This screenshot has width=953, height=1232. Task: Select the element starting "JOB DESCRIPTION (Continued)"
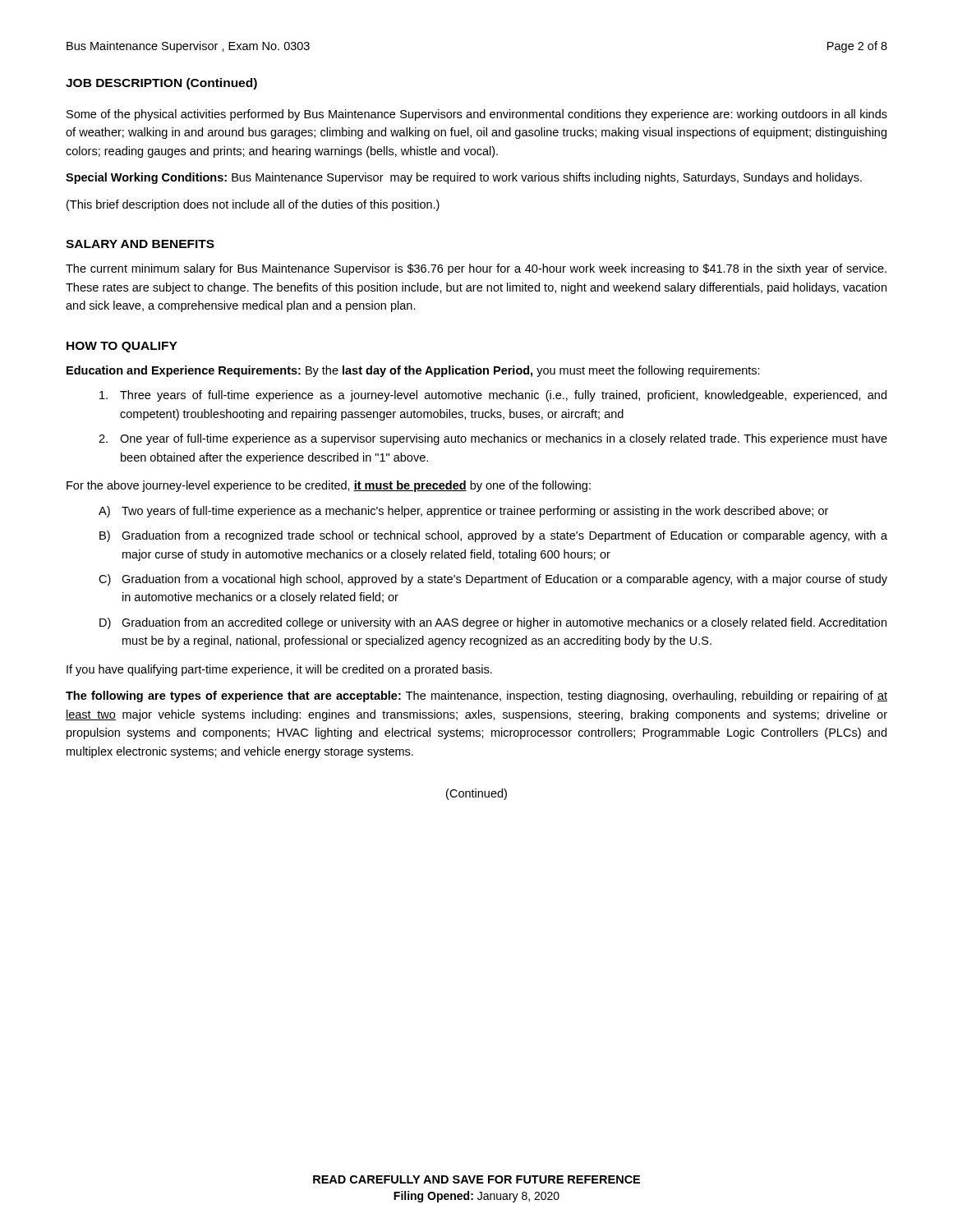click(x=162, y=83)
